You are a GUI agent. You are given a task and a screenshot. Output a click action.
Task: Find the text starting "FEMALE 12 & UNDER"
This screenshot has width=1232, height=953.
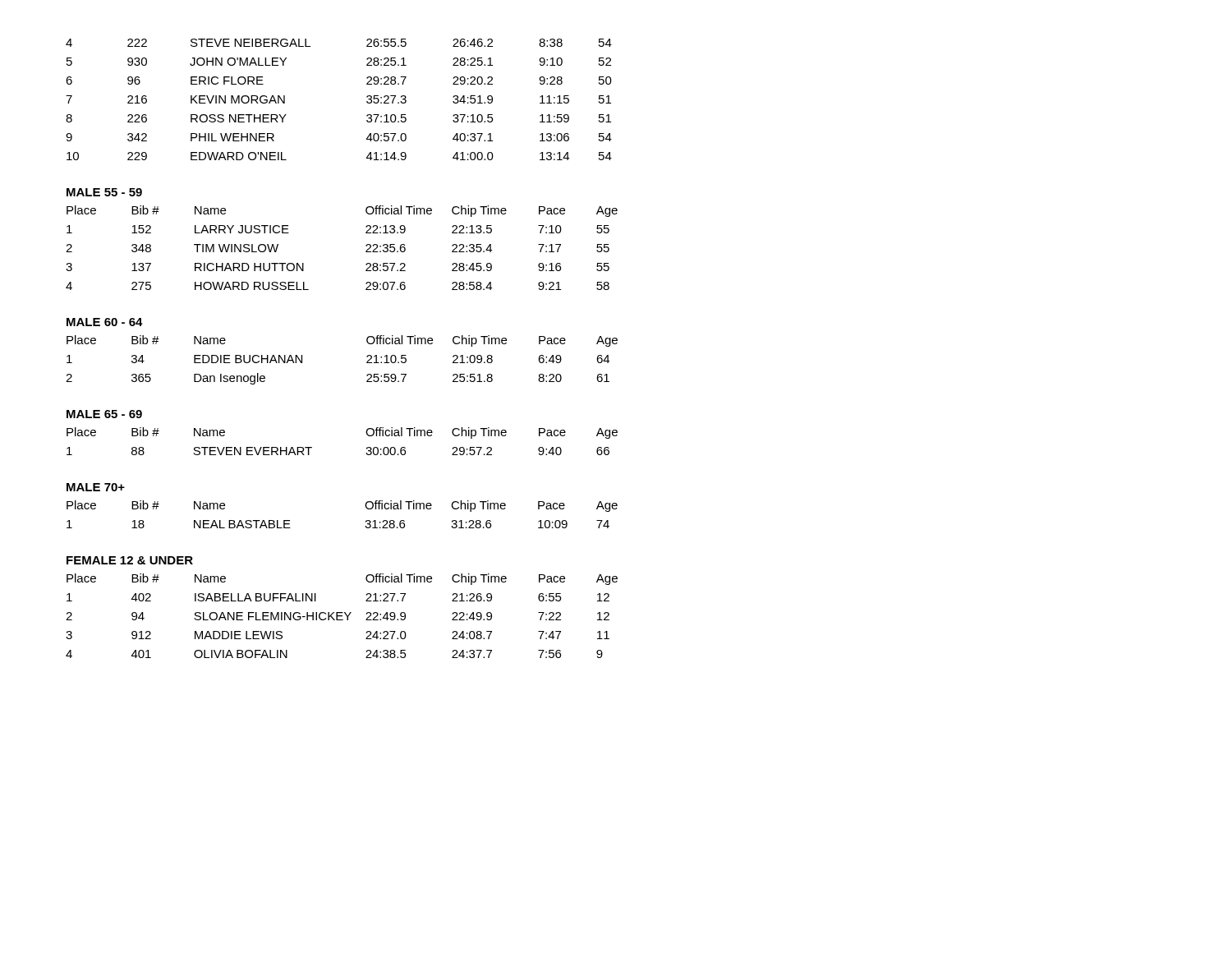point(129,560)
